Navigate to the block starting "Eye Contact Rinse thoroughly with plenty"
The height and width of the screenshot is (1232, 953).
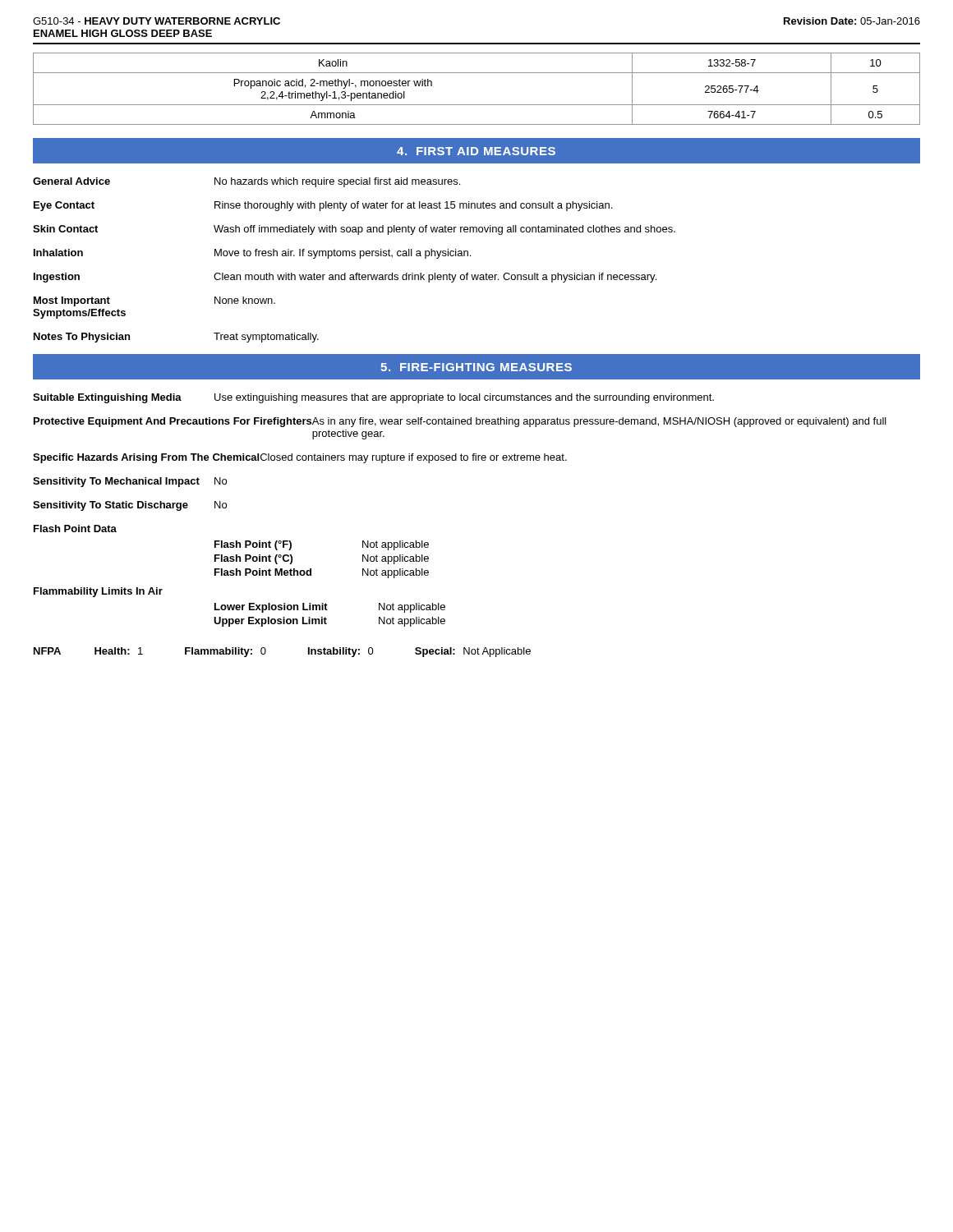pos(476,205)
